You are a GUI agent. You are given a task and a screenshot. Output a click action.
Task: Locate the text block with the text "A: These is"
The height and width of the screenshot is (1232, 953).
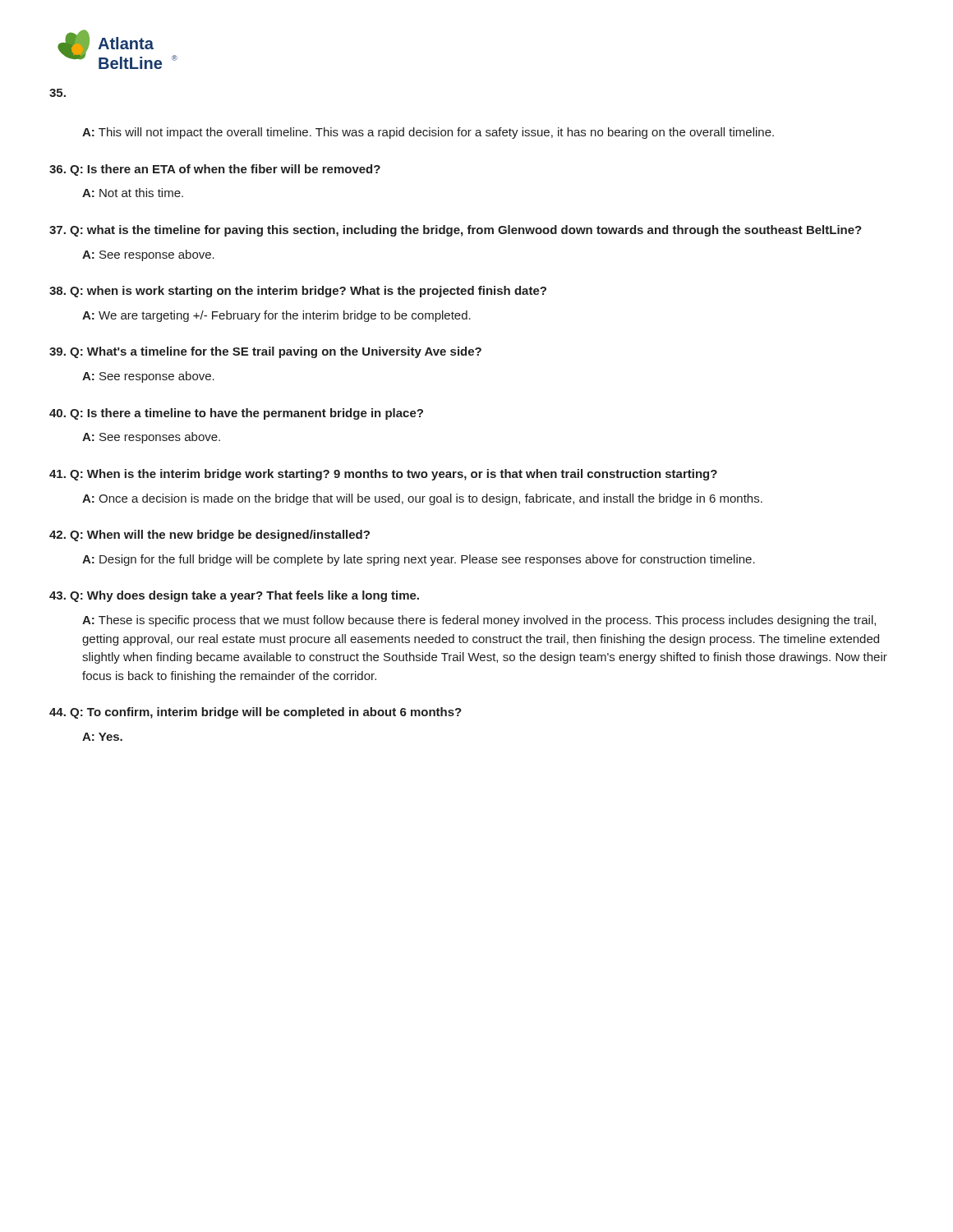click(485, 647)
